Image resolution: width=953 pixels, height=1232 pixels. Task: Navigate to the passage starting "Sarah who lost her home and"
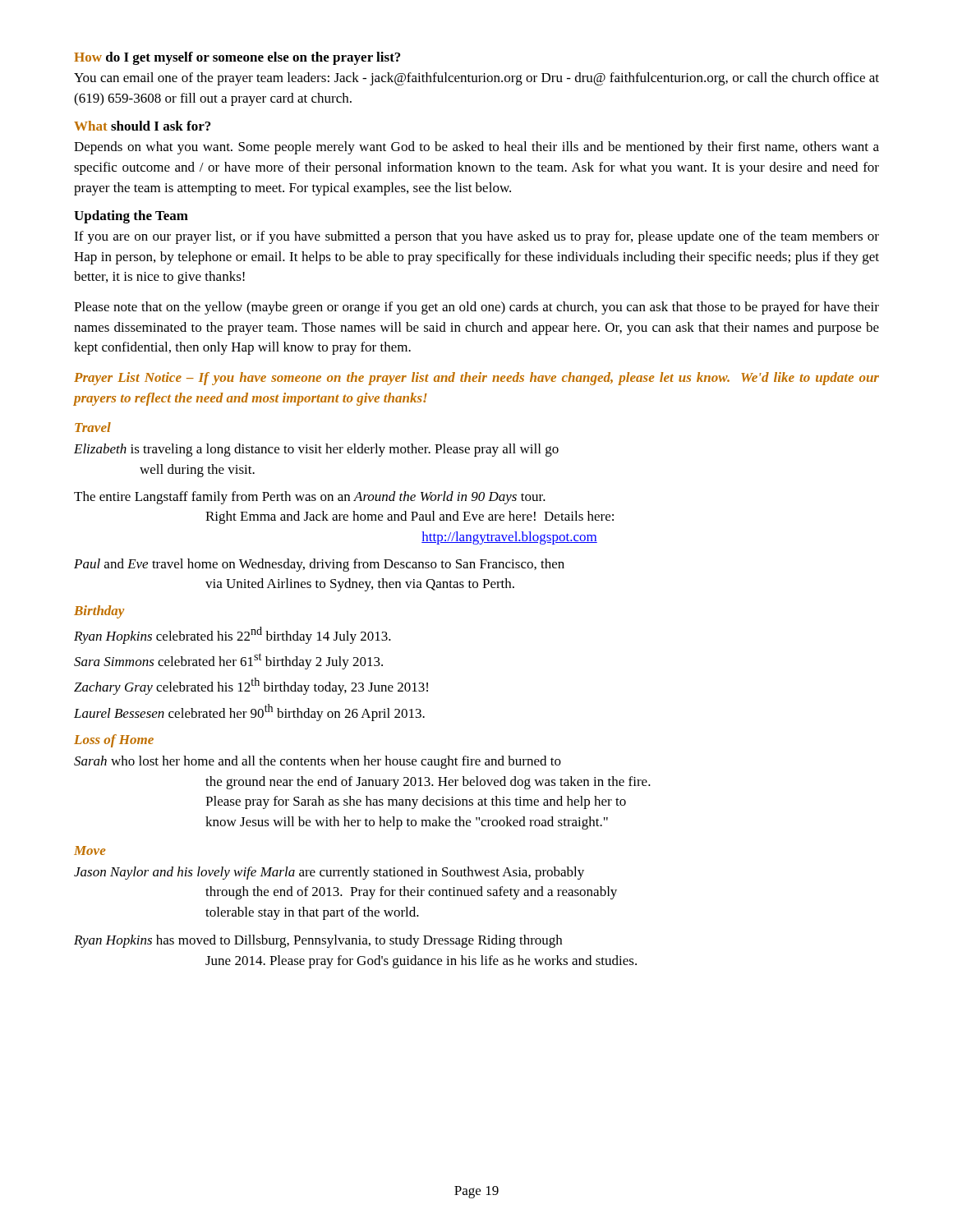(x=476, y=792)
